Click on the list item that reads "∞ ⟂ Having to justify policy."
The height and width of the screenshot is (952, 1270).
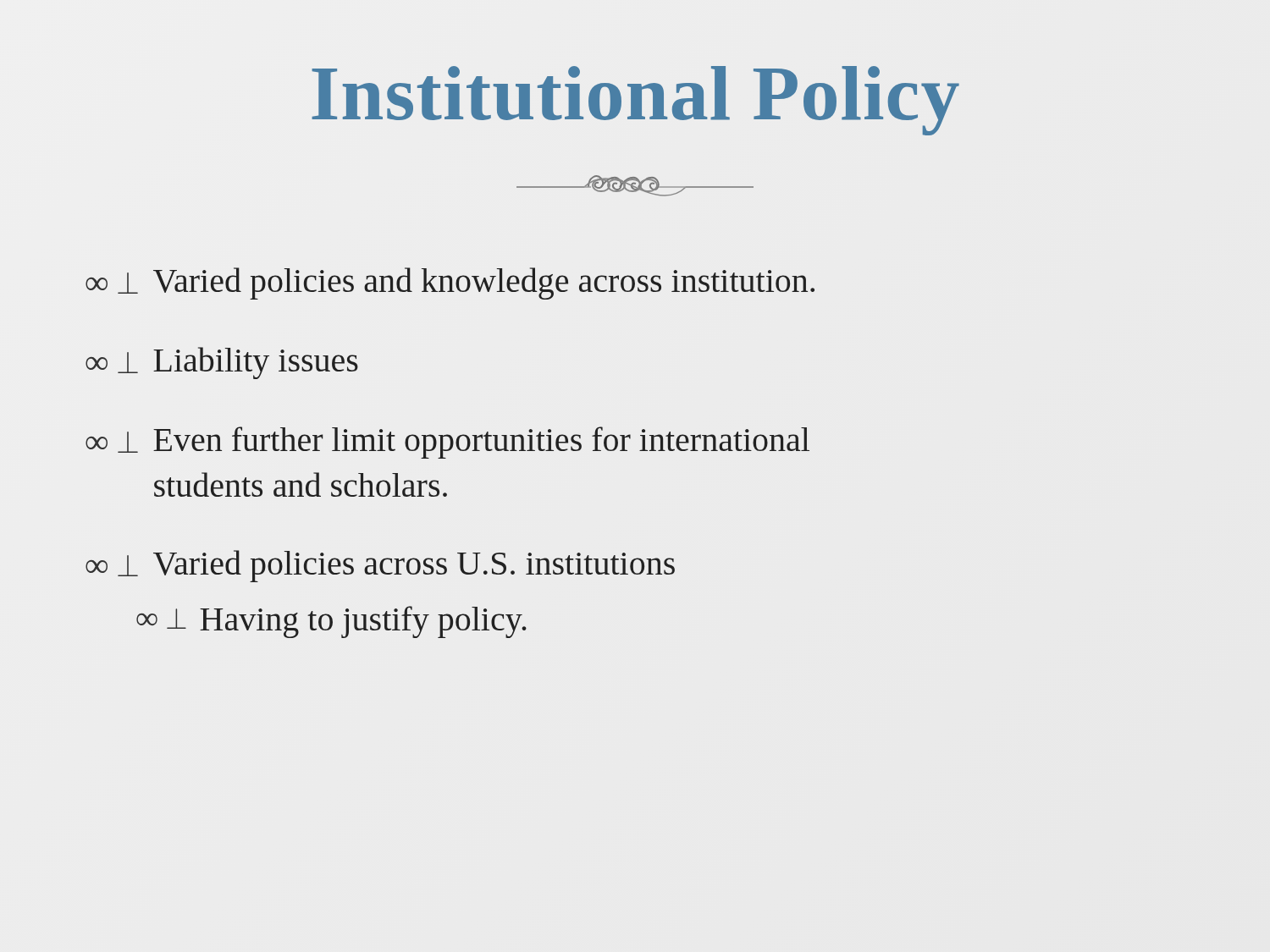pos(332,620)
